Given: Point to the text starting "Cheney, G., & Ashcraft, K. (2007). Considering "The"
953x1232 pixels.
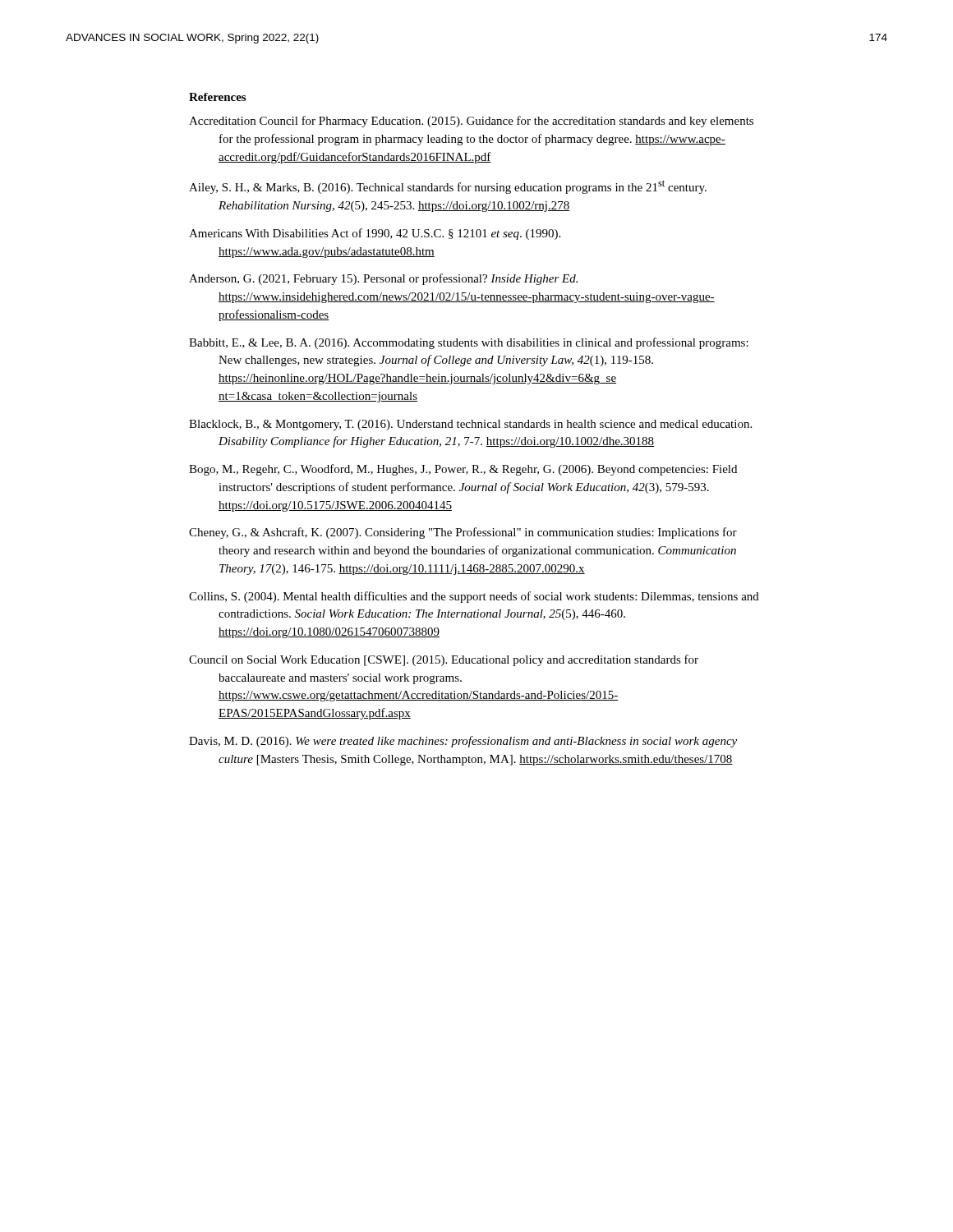Looking at the screenshot, I should pyautogui.click(x=463, y=550).
